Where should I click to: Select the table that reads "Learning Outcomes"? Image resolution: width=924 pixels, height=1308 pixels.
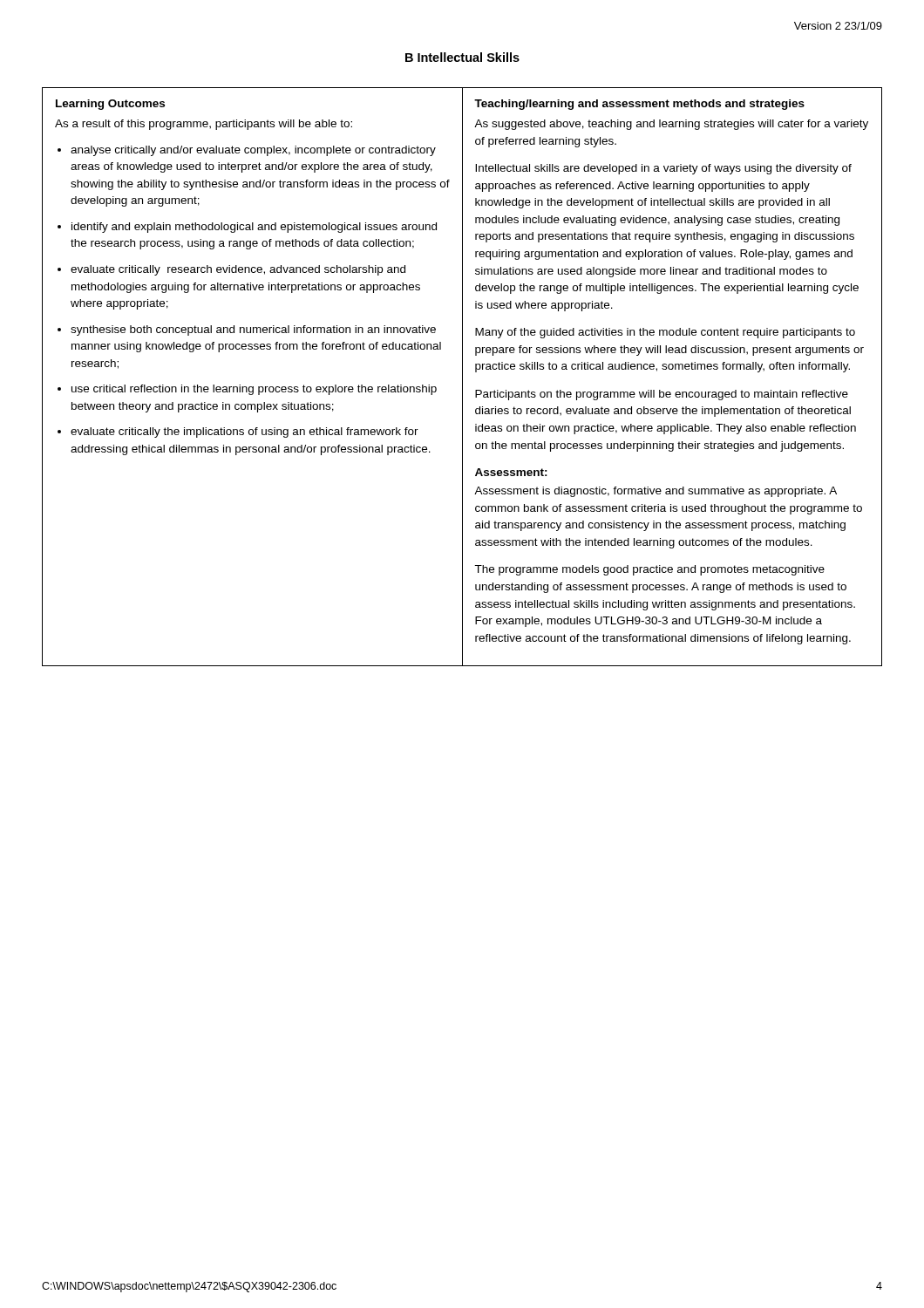pyautogui.click(x=462, y=377)
